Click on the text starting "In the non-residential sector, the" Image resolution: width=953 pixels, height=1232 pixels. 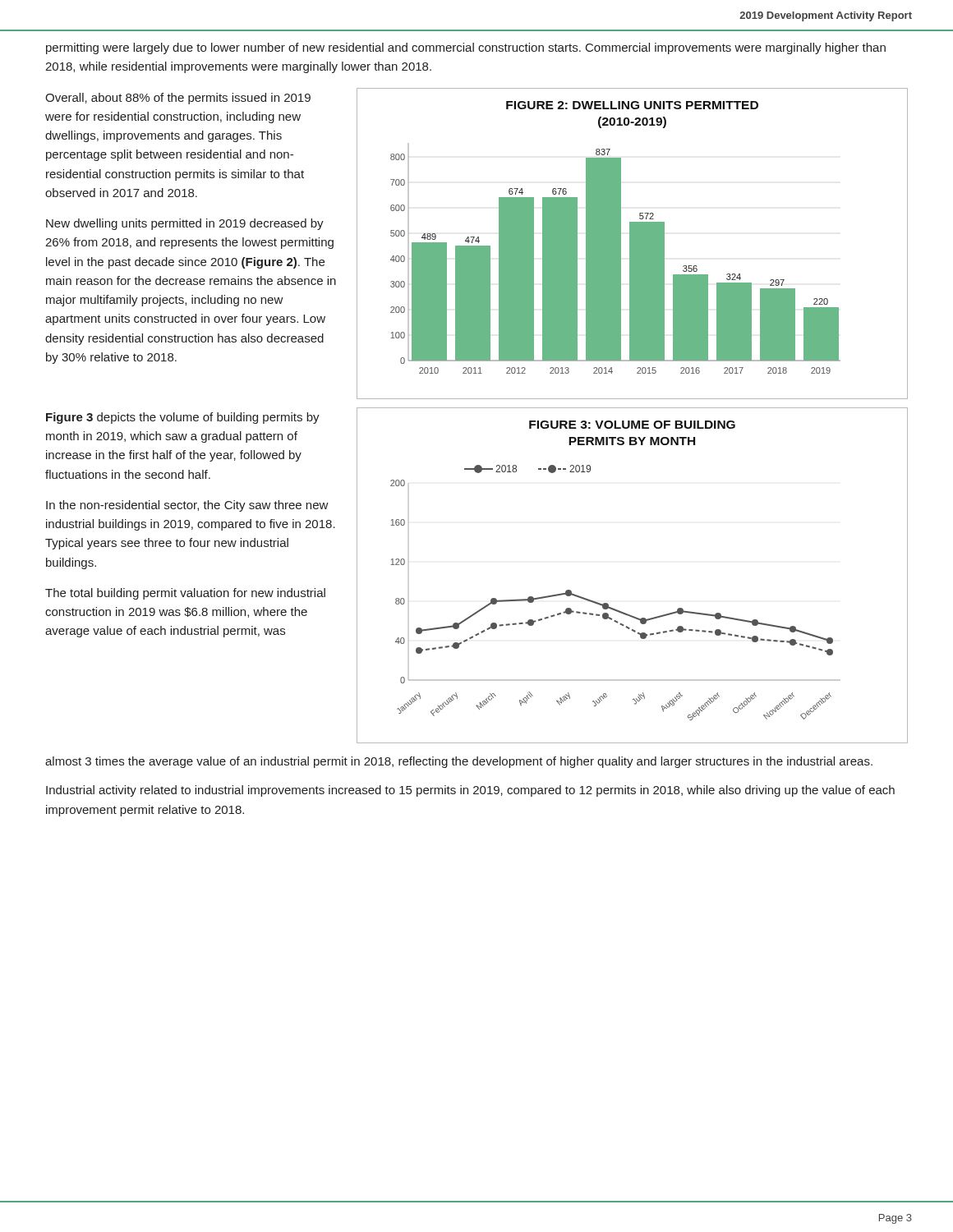click(x=190, y=533)
